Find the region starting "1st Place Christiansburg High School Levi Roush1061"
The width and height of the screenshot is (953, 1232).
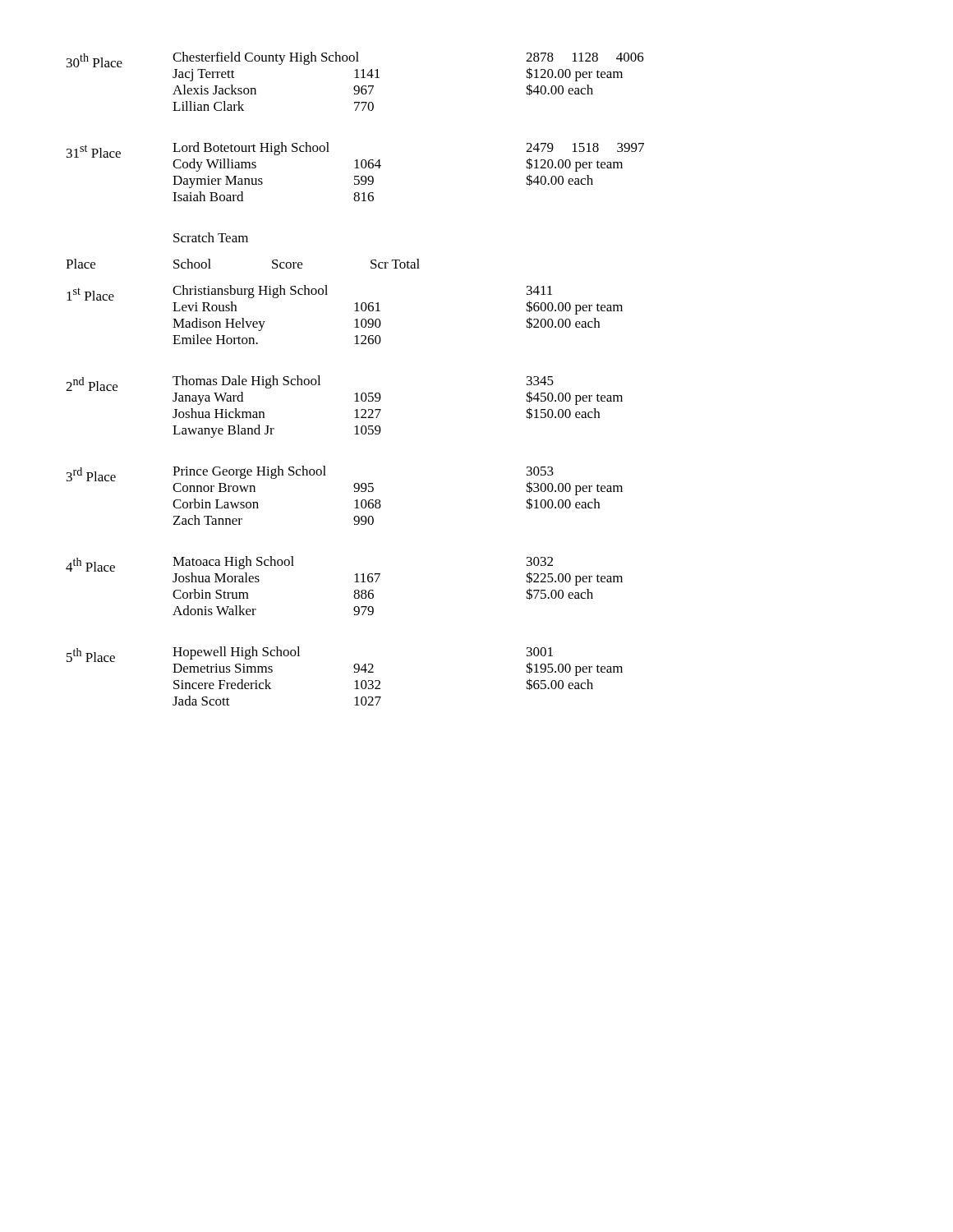(x=268, y=294)
